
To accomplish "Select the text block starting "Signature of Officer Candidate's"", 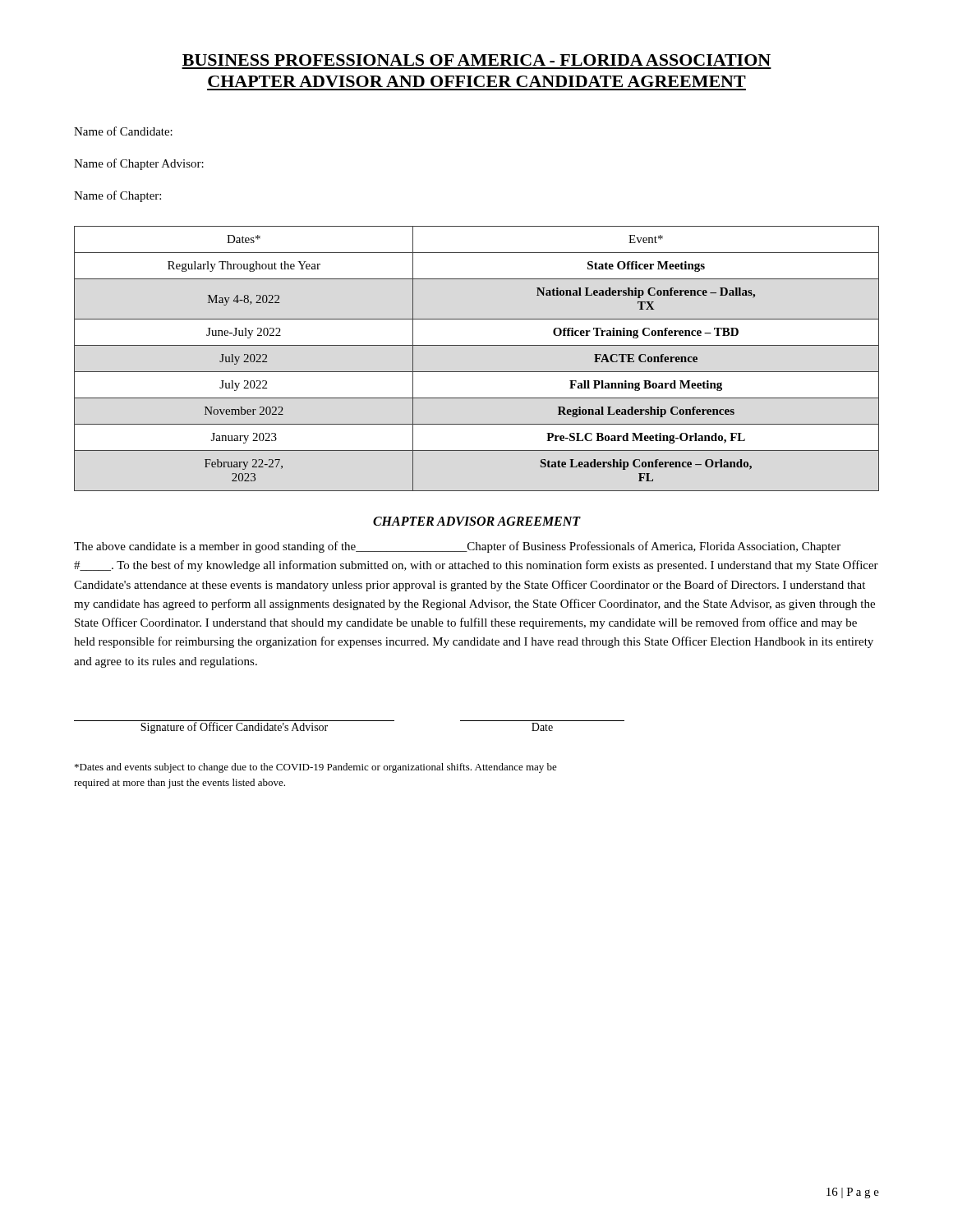I will 476,719.
